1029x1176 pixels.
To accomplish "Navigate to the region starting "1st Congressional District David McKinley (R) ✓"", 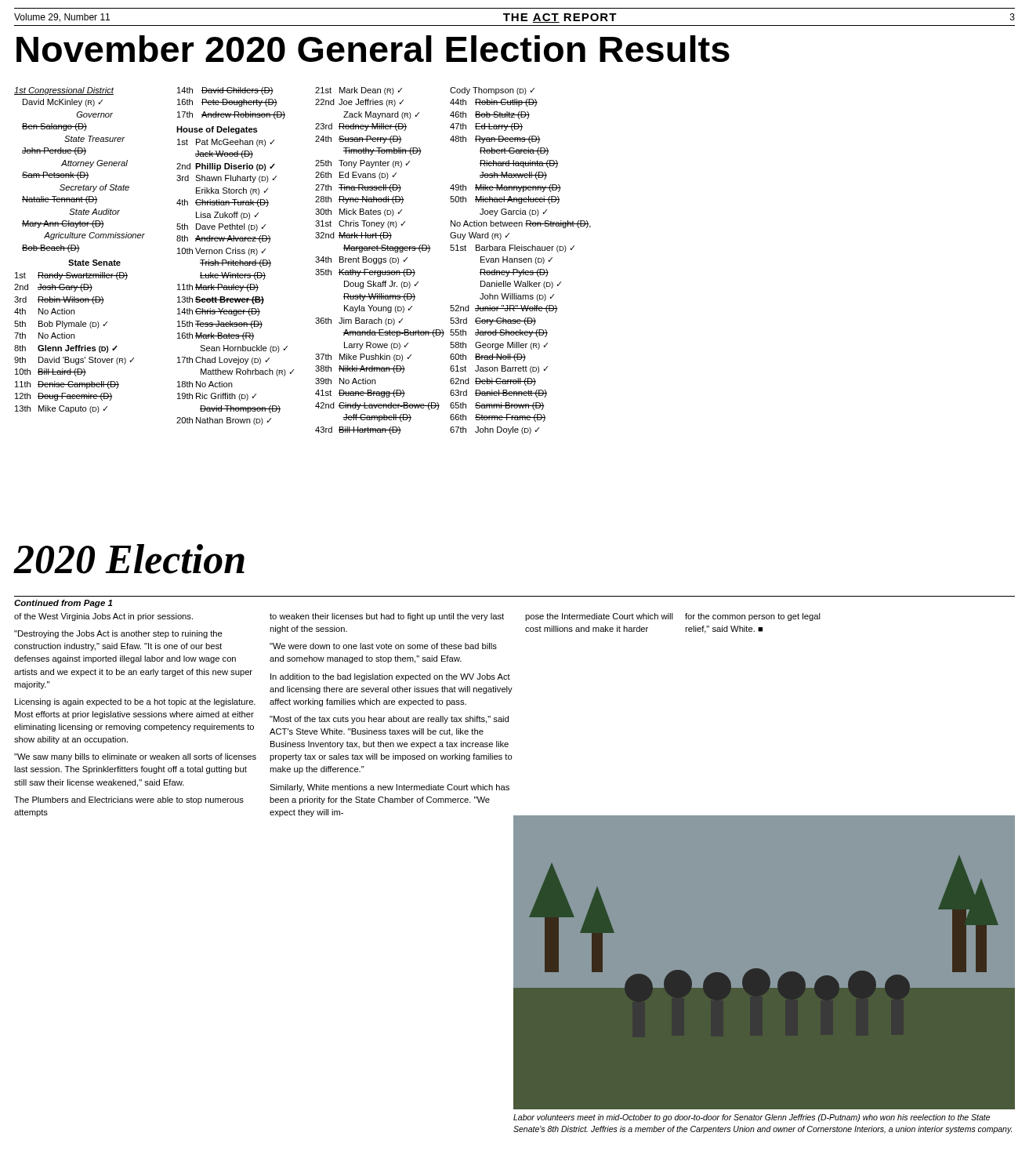I will click(x=94, y=250).
